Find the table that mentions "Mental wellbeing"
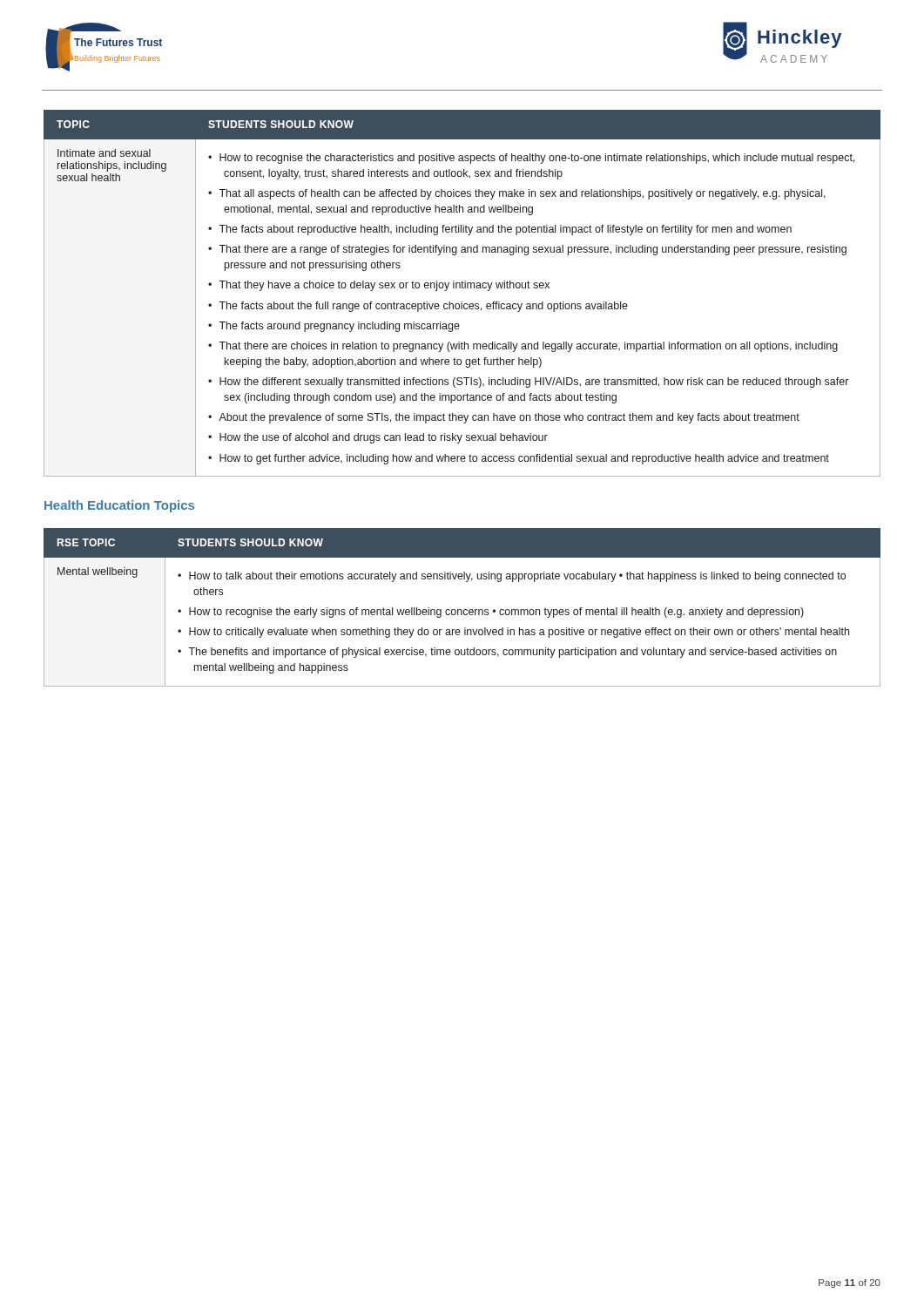Viewport: 924px width, 1307px height. (x=462, y=607)
